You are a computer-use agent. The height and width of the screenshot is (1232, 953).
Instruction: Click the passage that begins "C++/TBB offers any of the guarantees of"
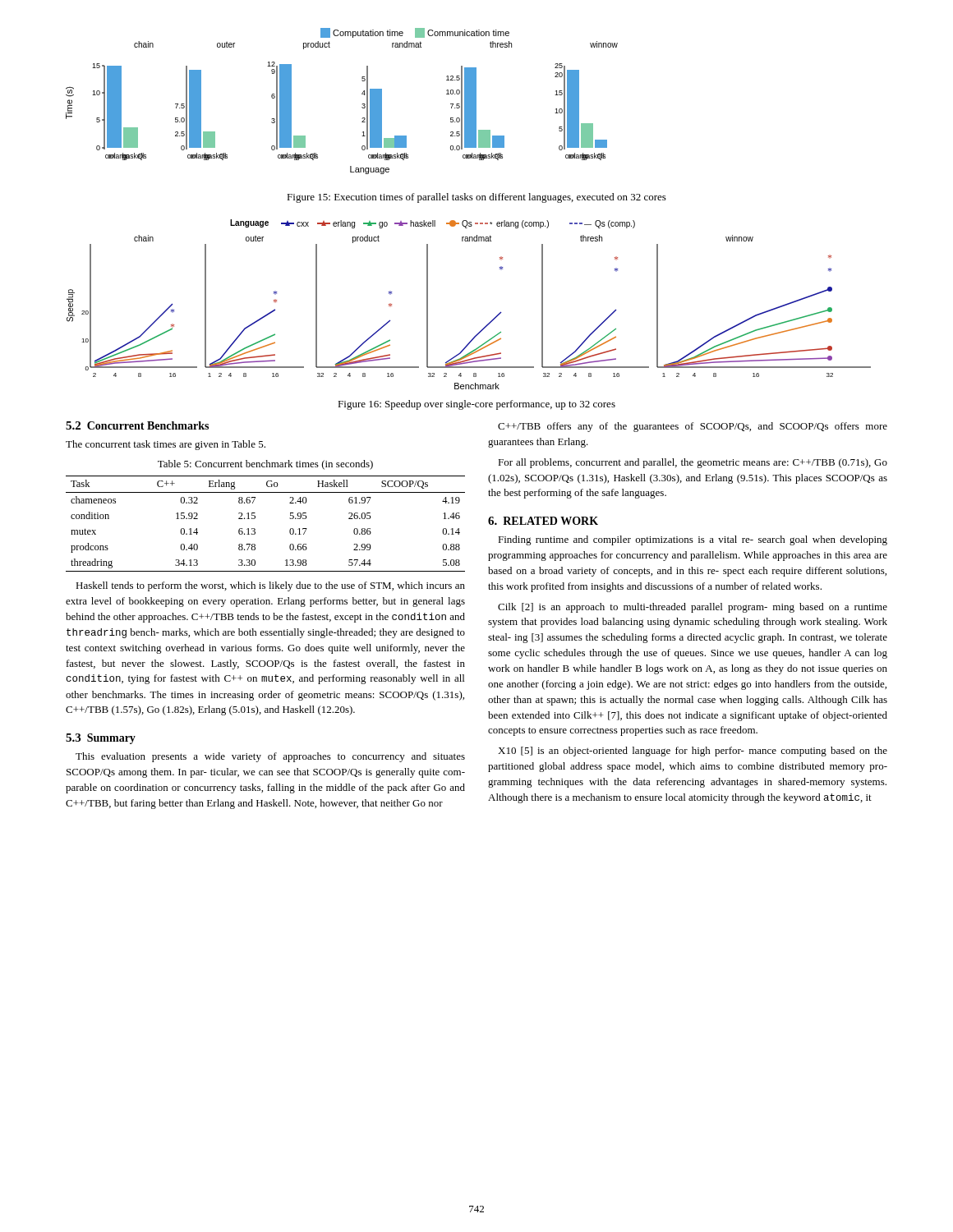688,434
